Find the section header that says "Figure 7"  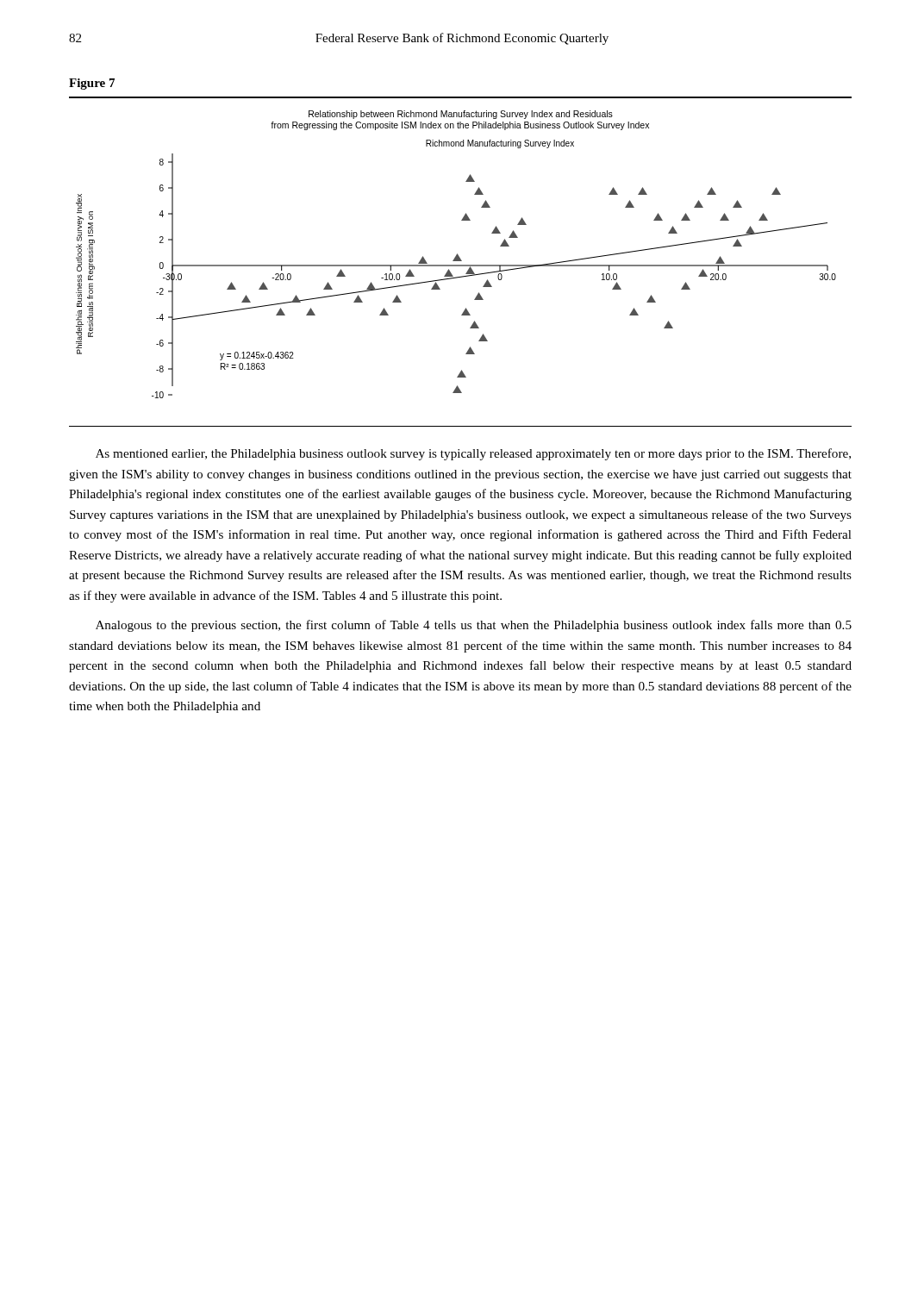[92, 83]
